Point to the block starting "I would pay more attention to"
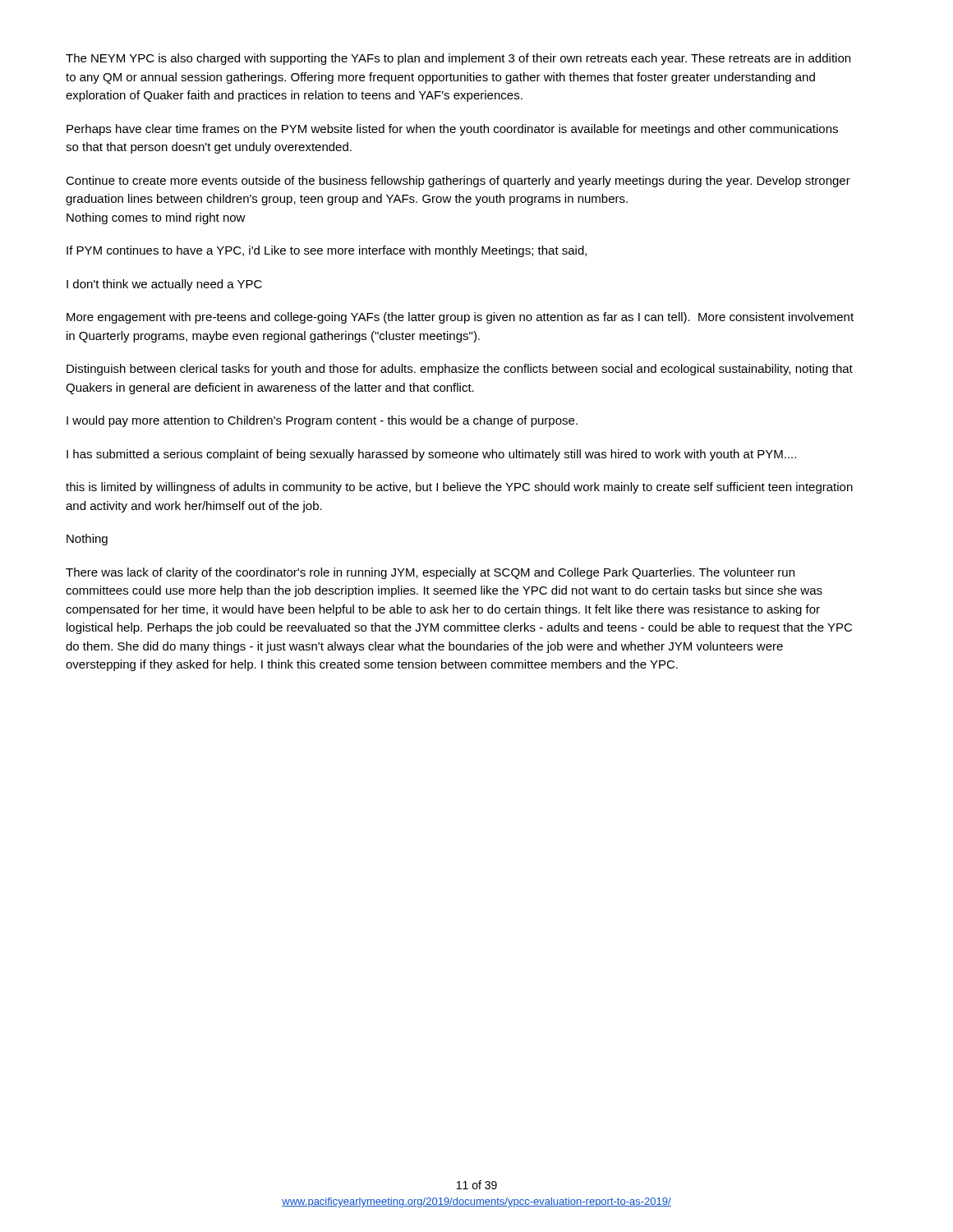Viewport: 953px width, 1232px height. [322, 420]
